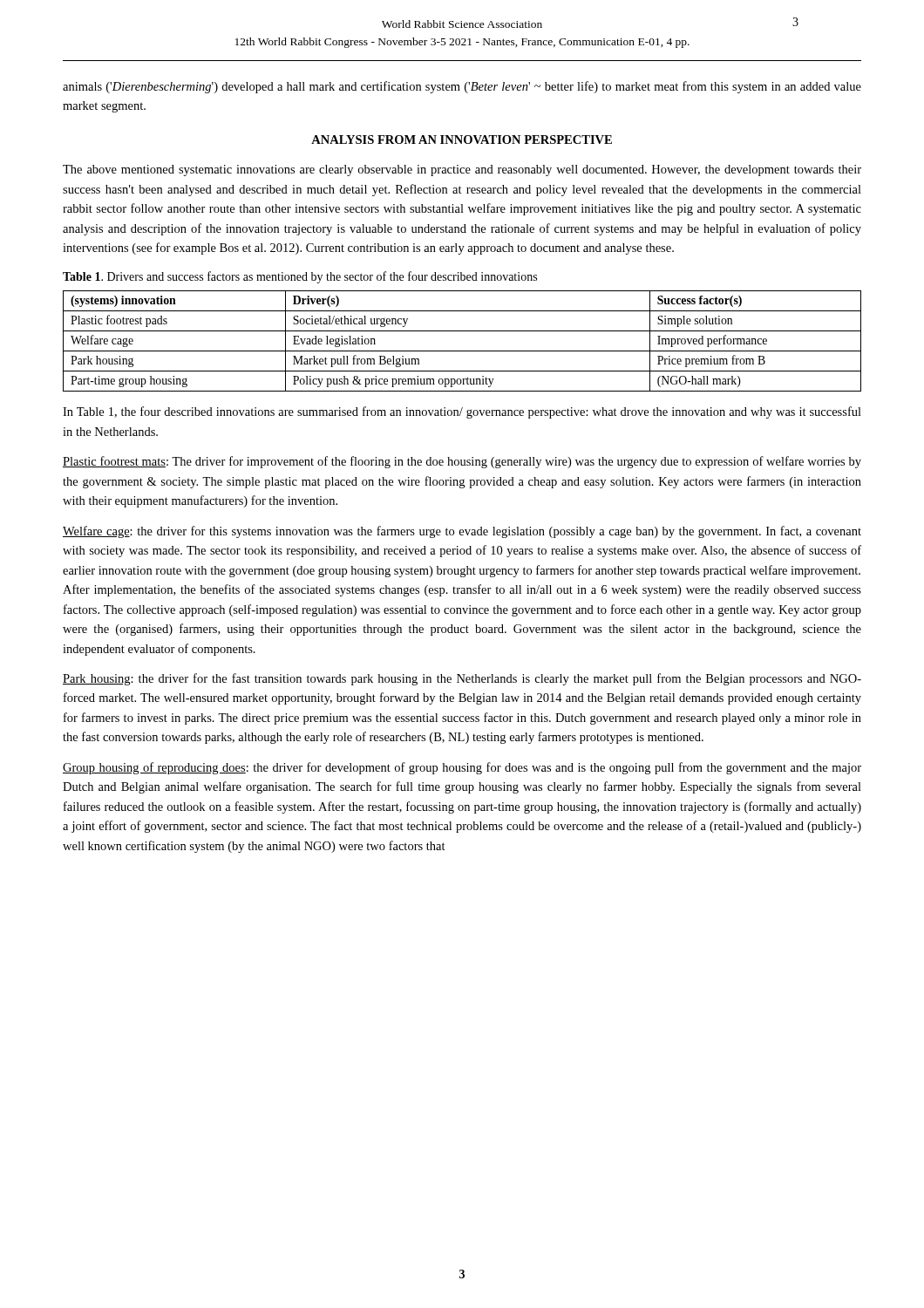This screenshot has height=1308, width=924.
Task: Locate the caption that opens with "Table 1. Drivers and"
Action: click(300, 277)
